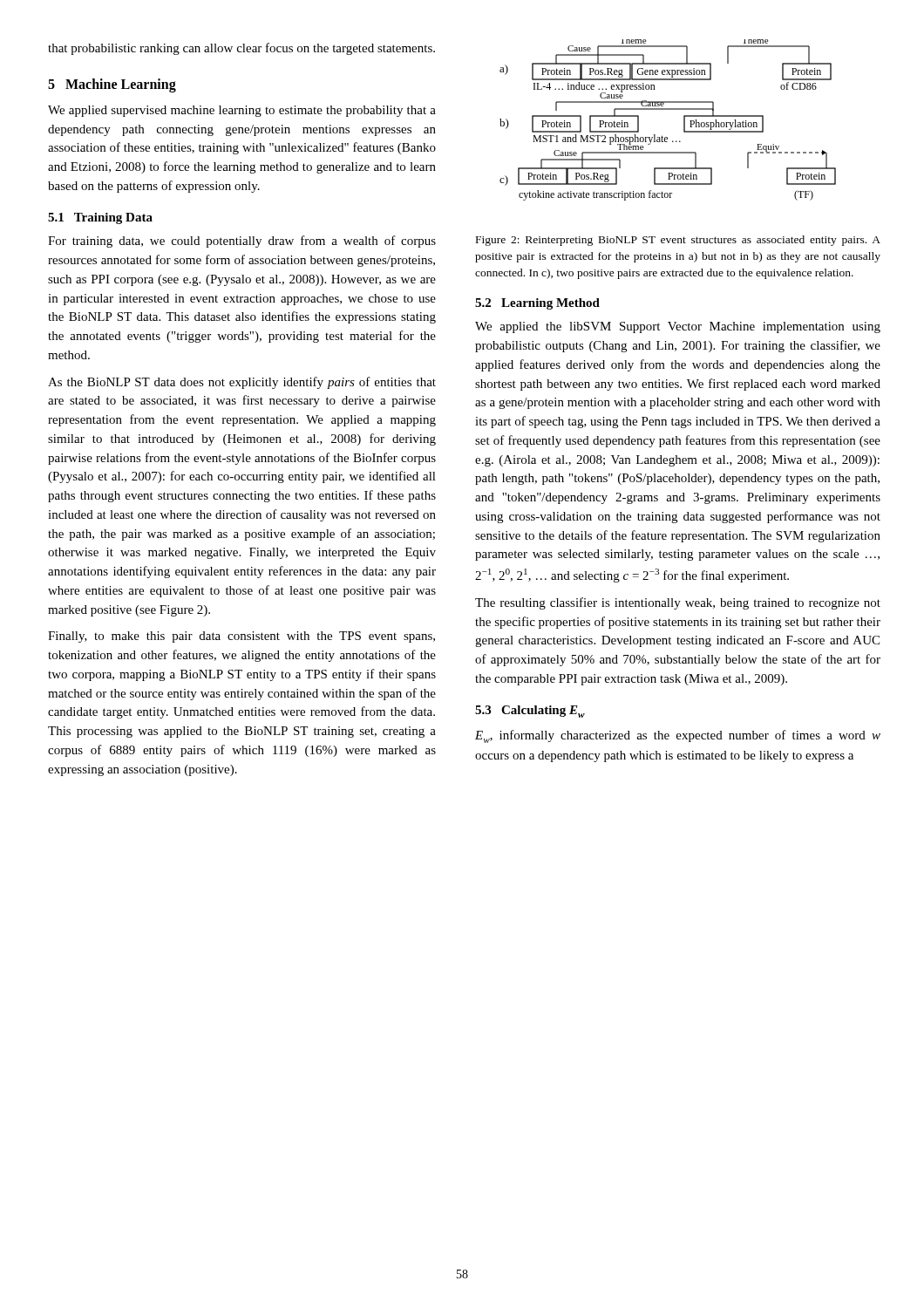Select the section header with the text "5.2 Learning Method"
Screen dimensions: 1308x924
537,304
